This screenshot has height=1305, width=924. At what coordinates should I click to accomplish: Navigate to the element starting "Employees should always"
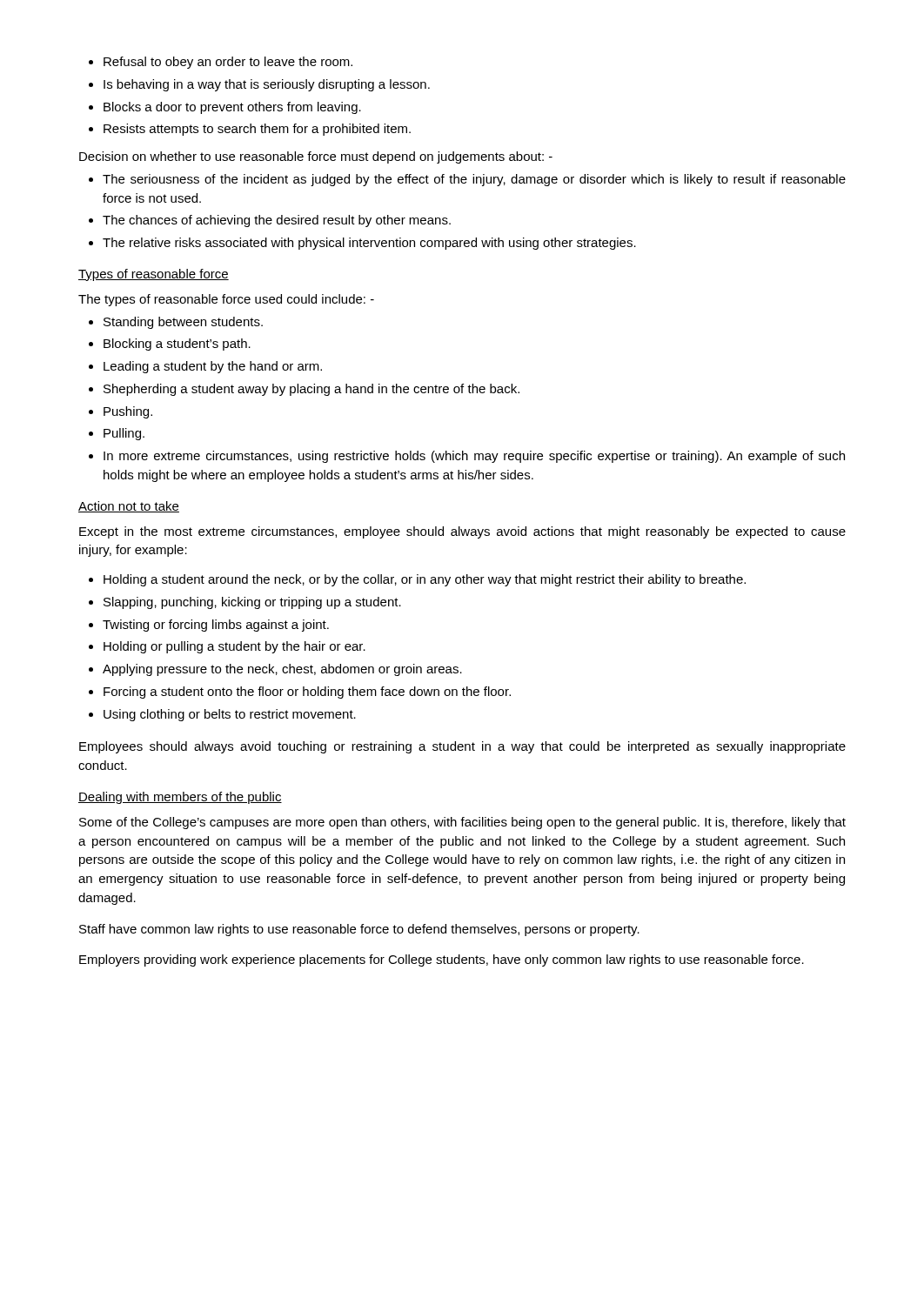pyautogui.click(x=462, y=756)
